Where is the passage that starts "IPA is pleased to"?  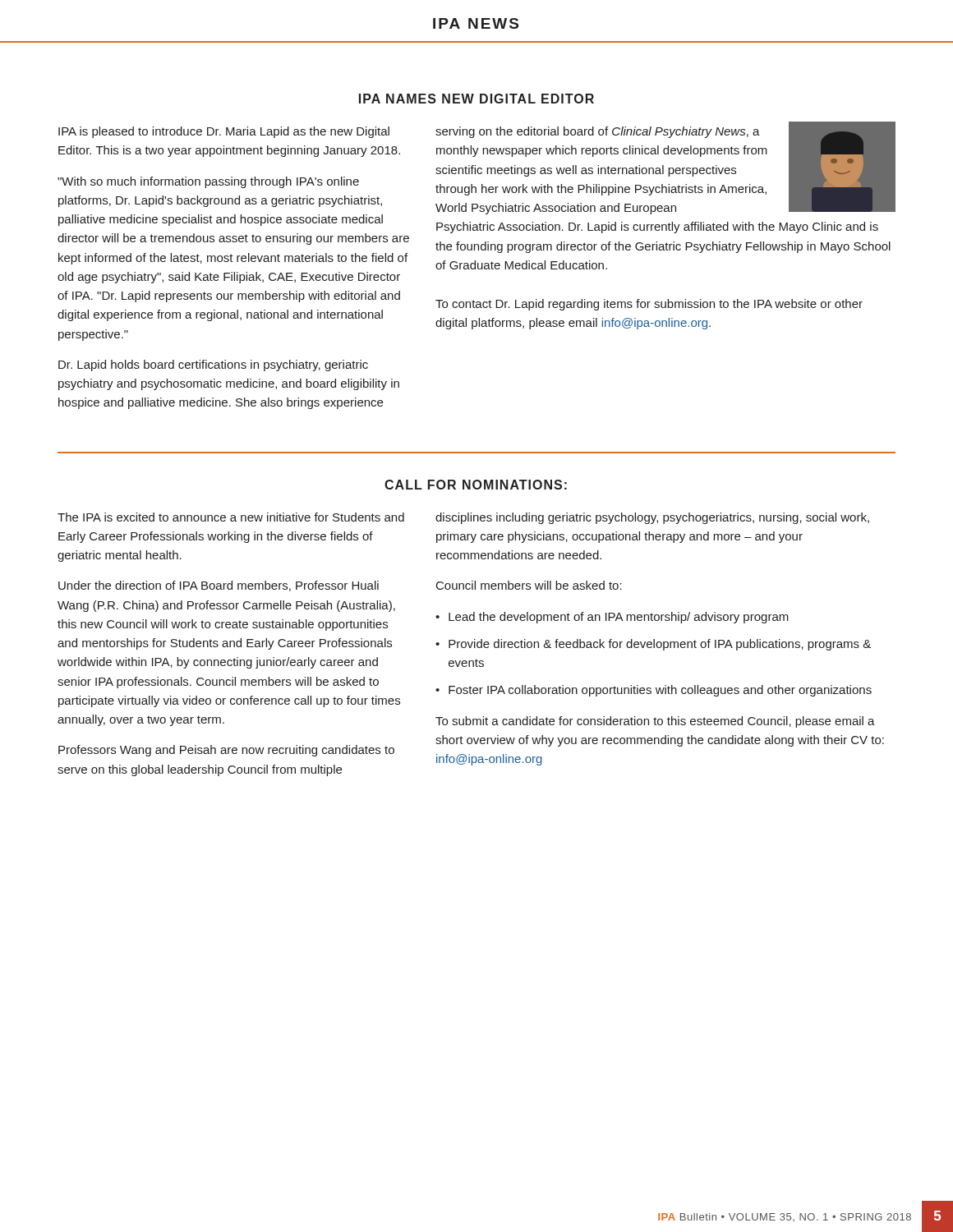click(x=234, y=141)
